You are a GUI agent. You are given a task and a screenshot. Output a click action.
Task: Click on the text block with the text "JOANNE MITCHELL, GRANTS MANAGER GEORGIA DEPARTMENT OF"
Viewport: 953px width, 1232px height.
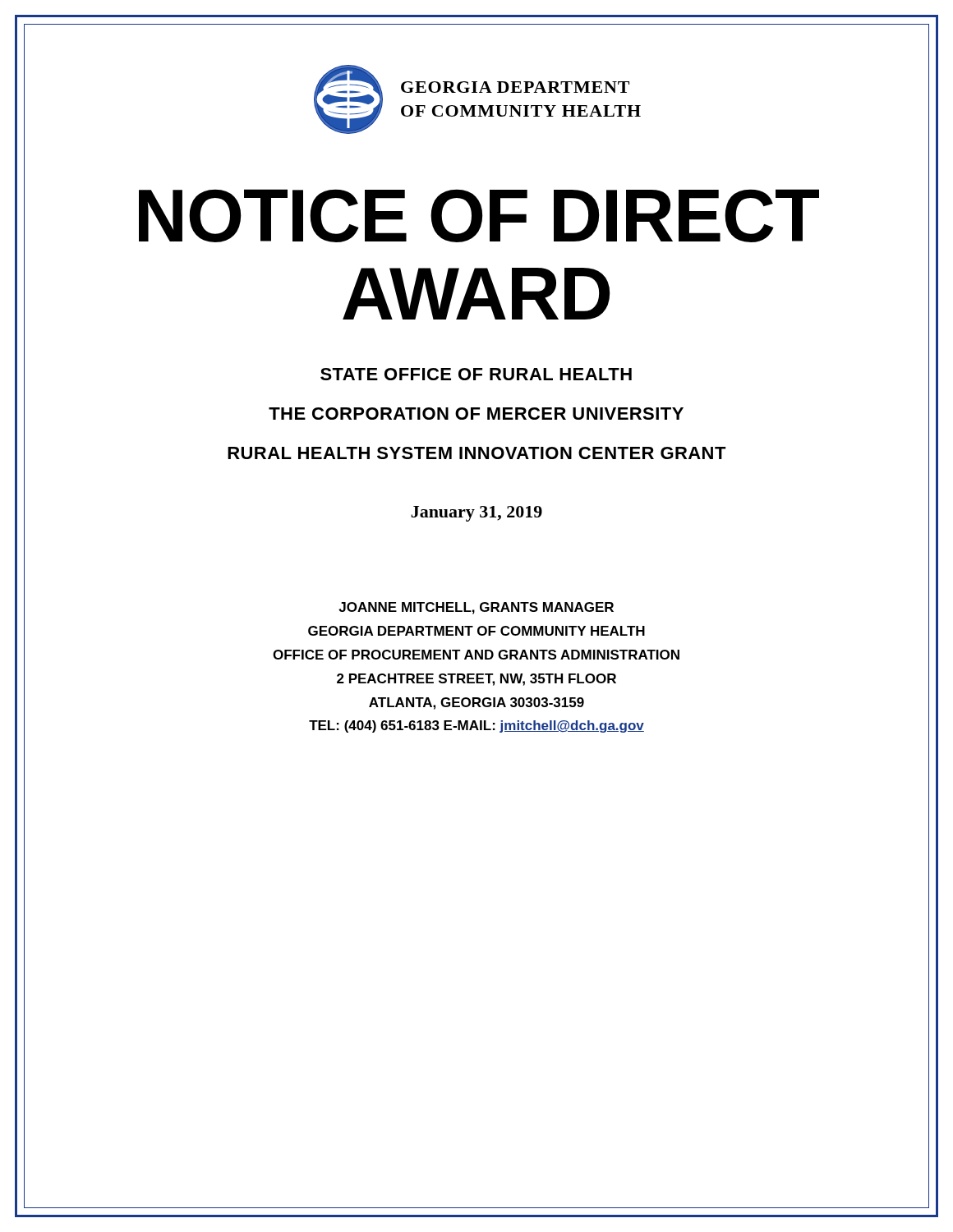click(x=476, y=667)
